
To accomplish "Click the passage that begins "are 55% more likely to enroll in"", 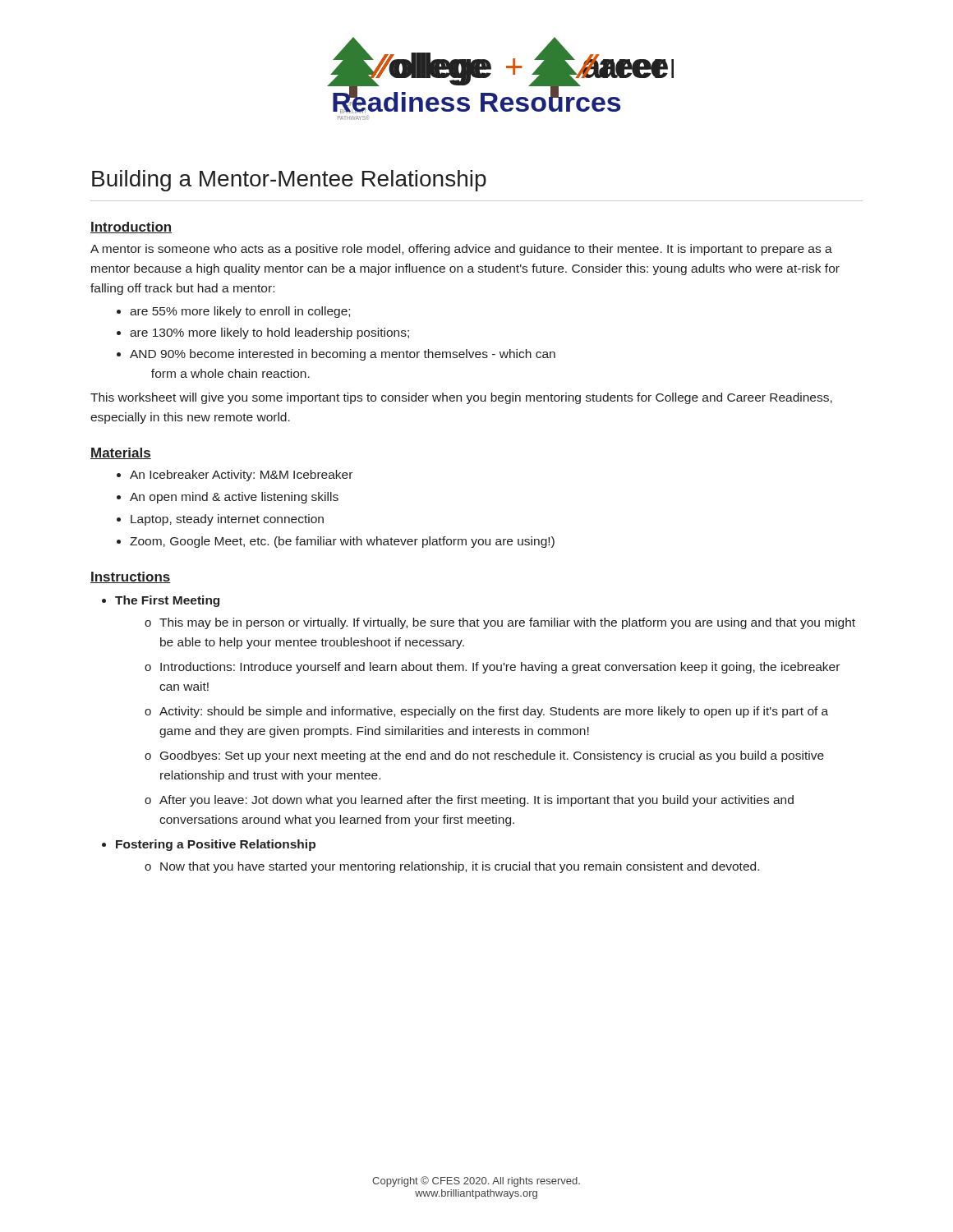I will (x=233, y=312).
